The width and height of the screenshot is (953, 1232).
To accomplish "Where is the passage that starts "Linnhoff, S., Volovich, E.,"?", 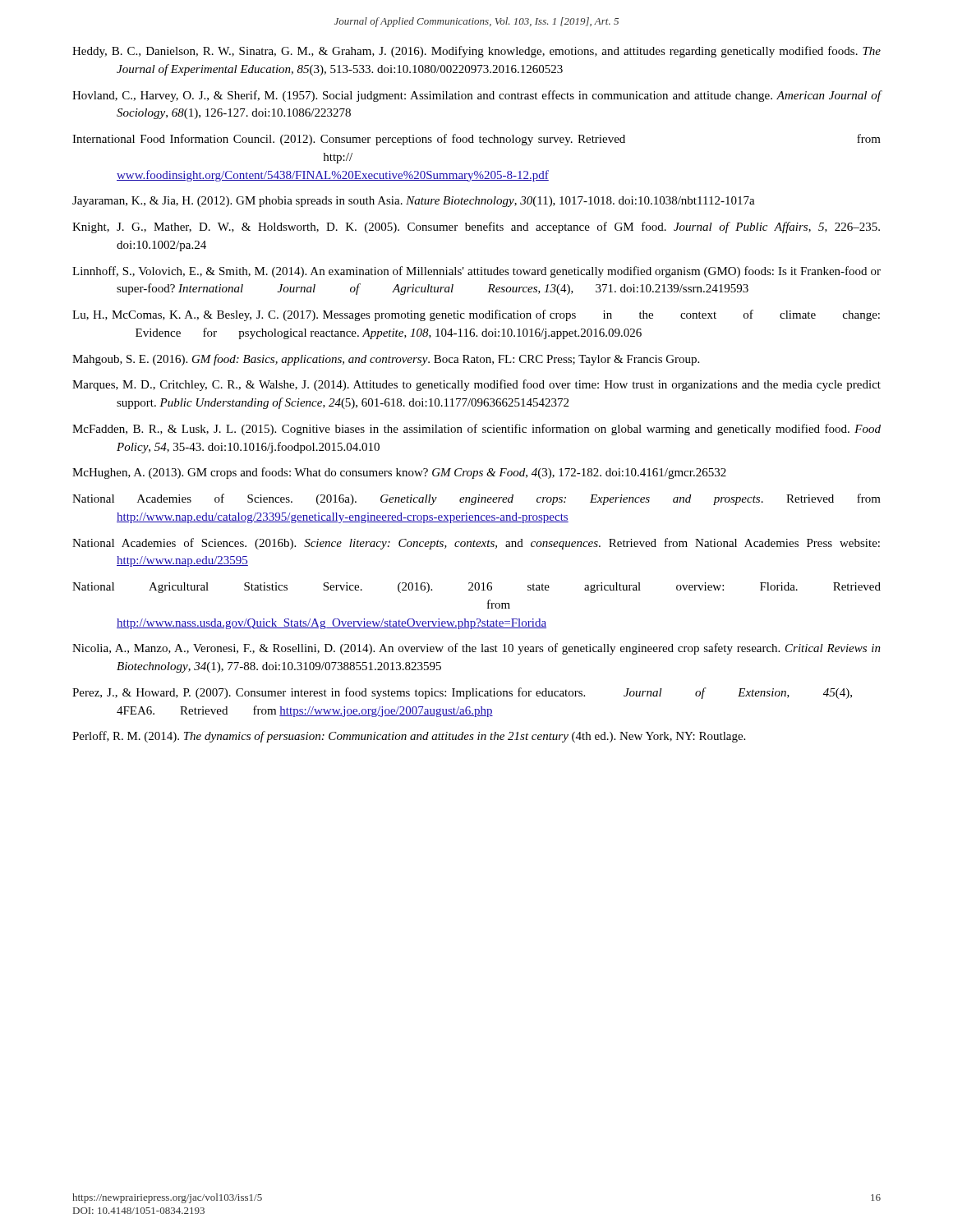I will (x=476, y=280).
